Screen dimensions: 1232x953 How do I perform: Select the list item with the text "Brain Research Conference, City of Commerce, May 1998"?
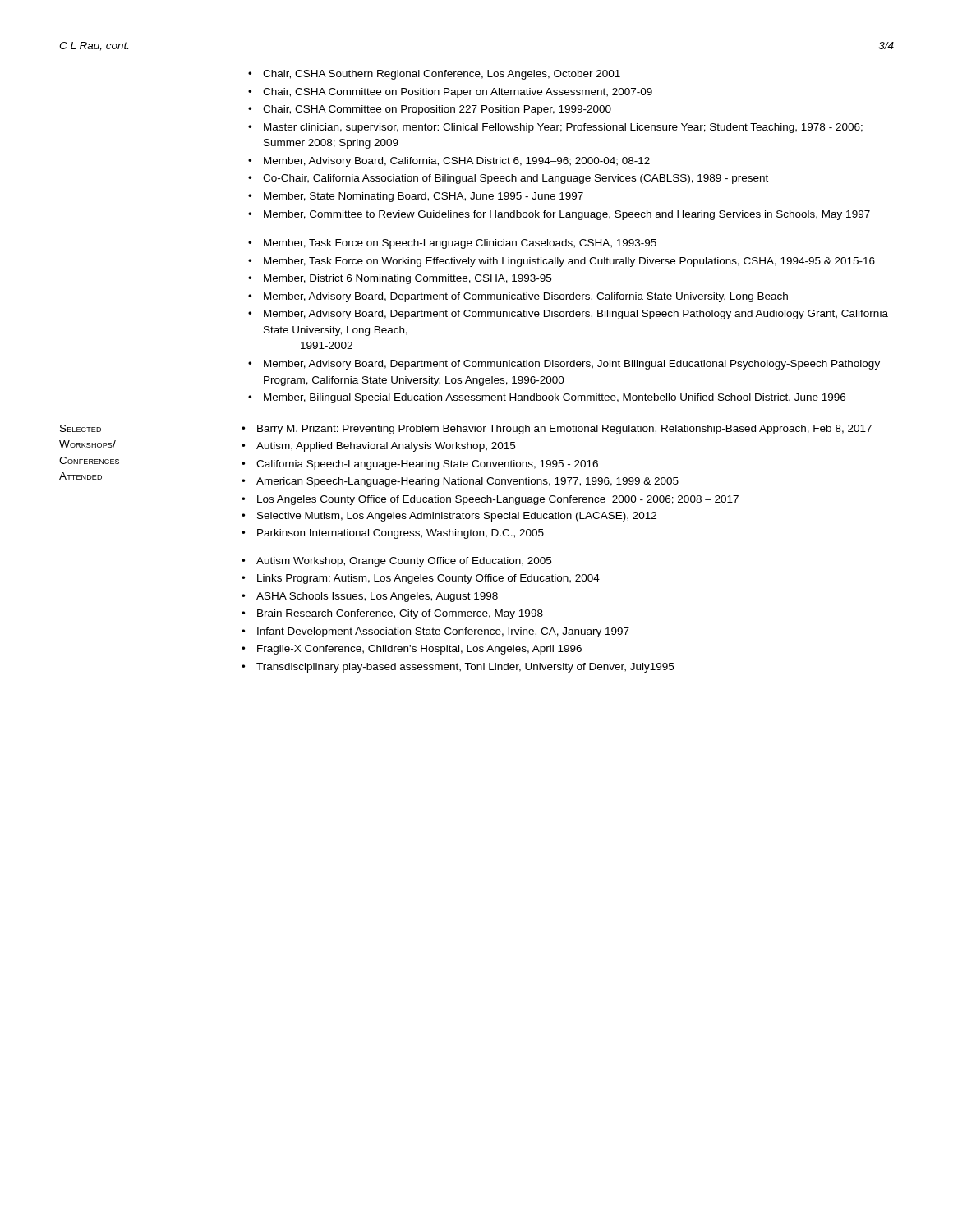pos(400,613)
